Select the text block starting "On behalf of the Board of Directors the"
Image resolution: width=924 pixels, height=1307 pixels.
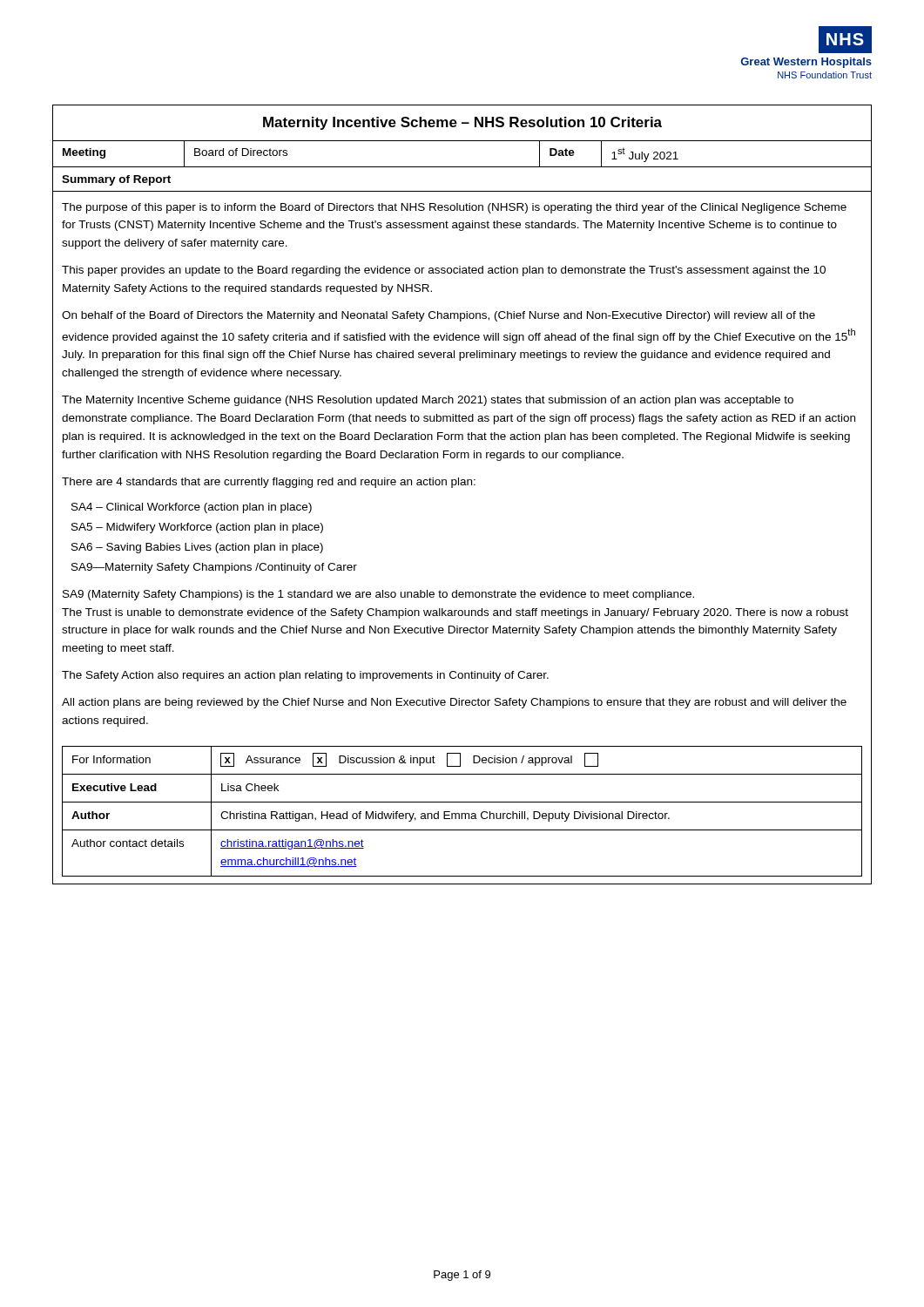[459, 344]
